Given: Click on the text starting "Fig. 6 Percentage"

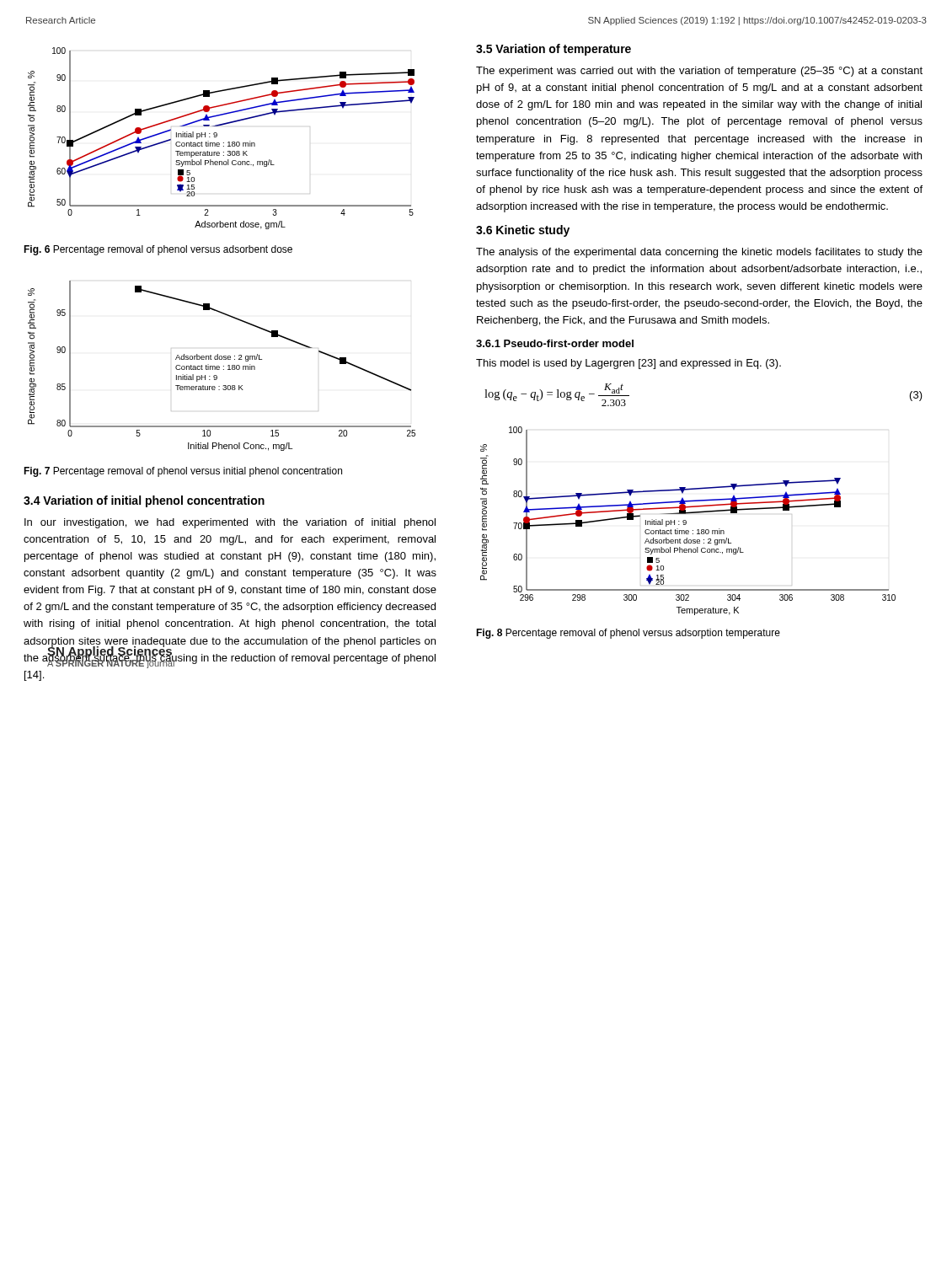Looking at the screenshot, I should pos(158,249).
